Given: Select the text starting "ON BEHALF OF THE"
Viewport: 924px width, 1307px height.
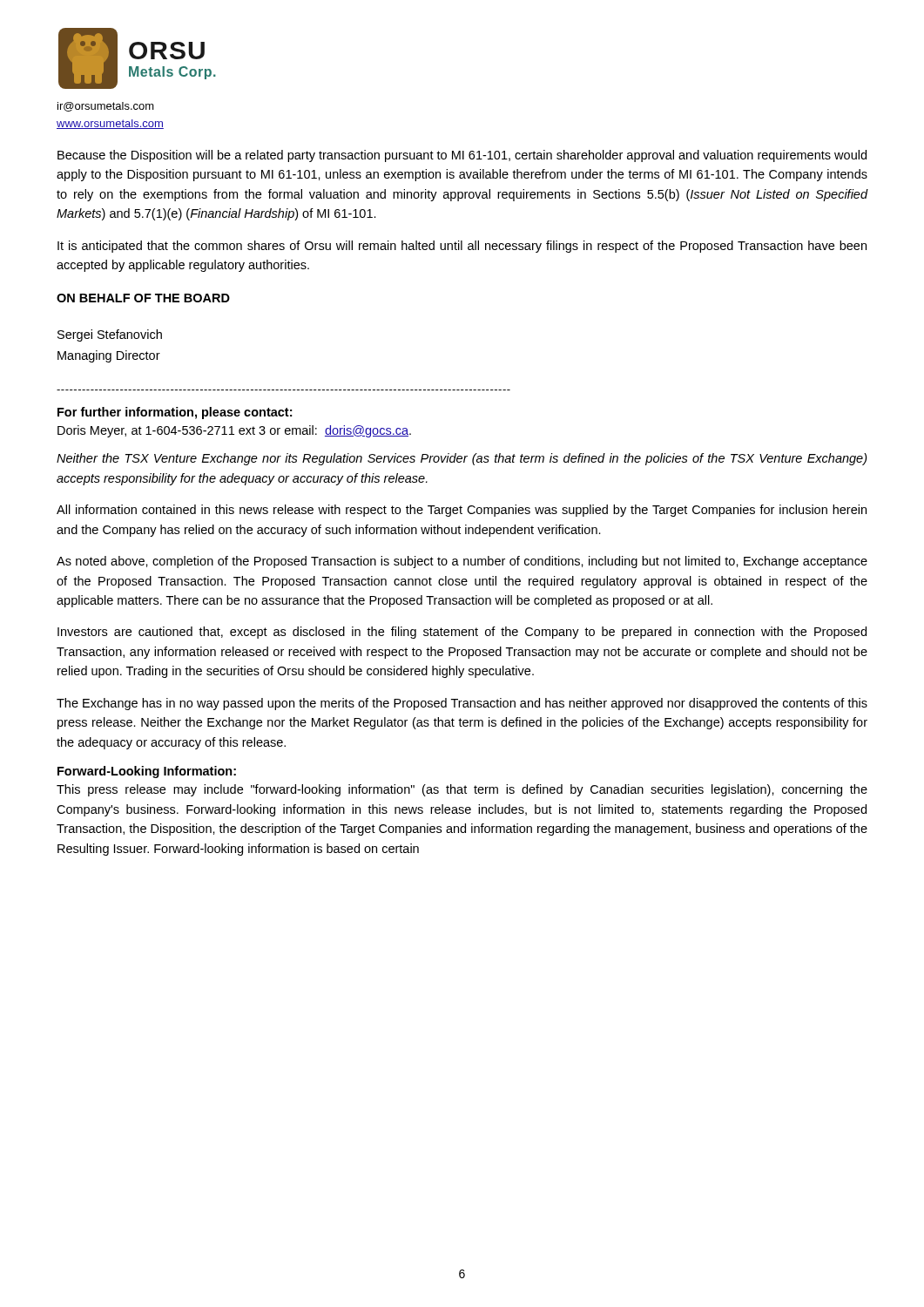Looking at the screenshot, I should pos(143,298).
